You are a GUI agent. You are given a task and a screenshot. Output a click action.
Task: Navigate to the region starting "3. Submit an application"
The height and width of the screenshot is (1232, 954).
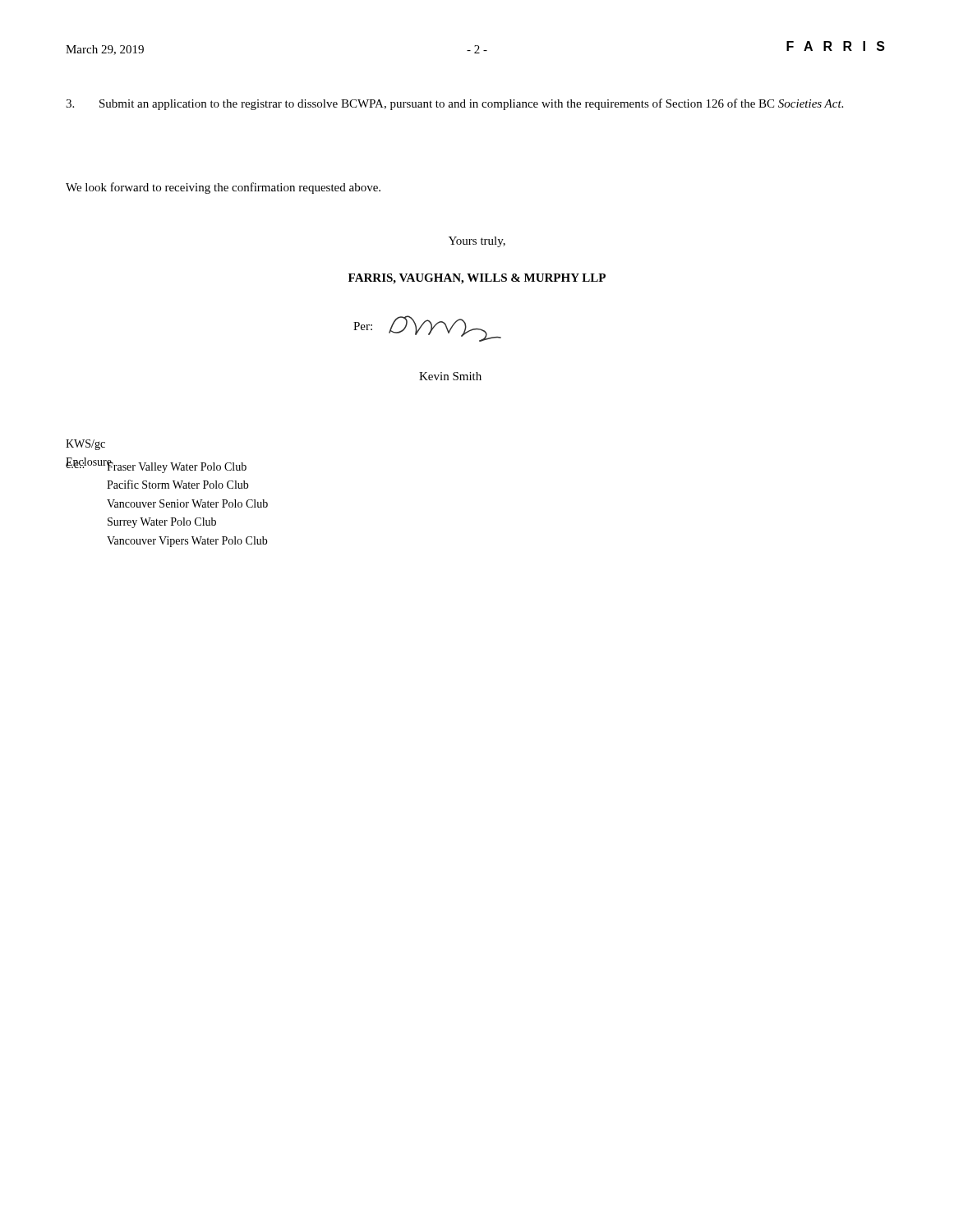coord(477,104)
